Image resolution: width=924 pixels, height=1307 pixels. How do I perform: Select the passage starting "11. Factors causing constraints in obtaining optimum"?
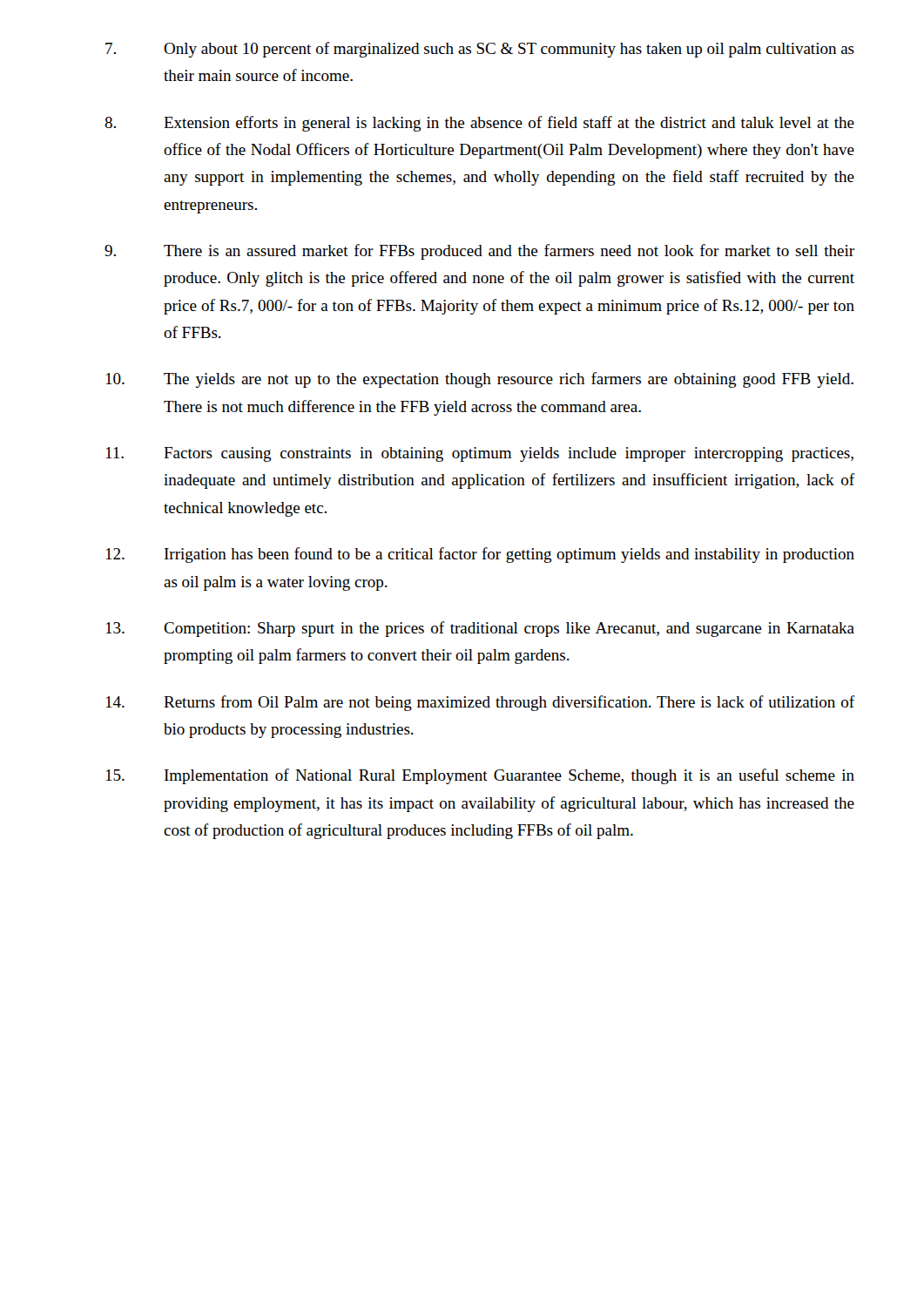[479, 480]
